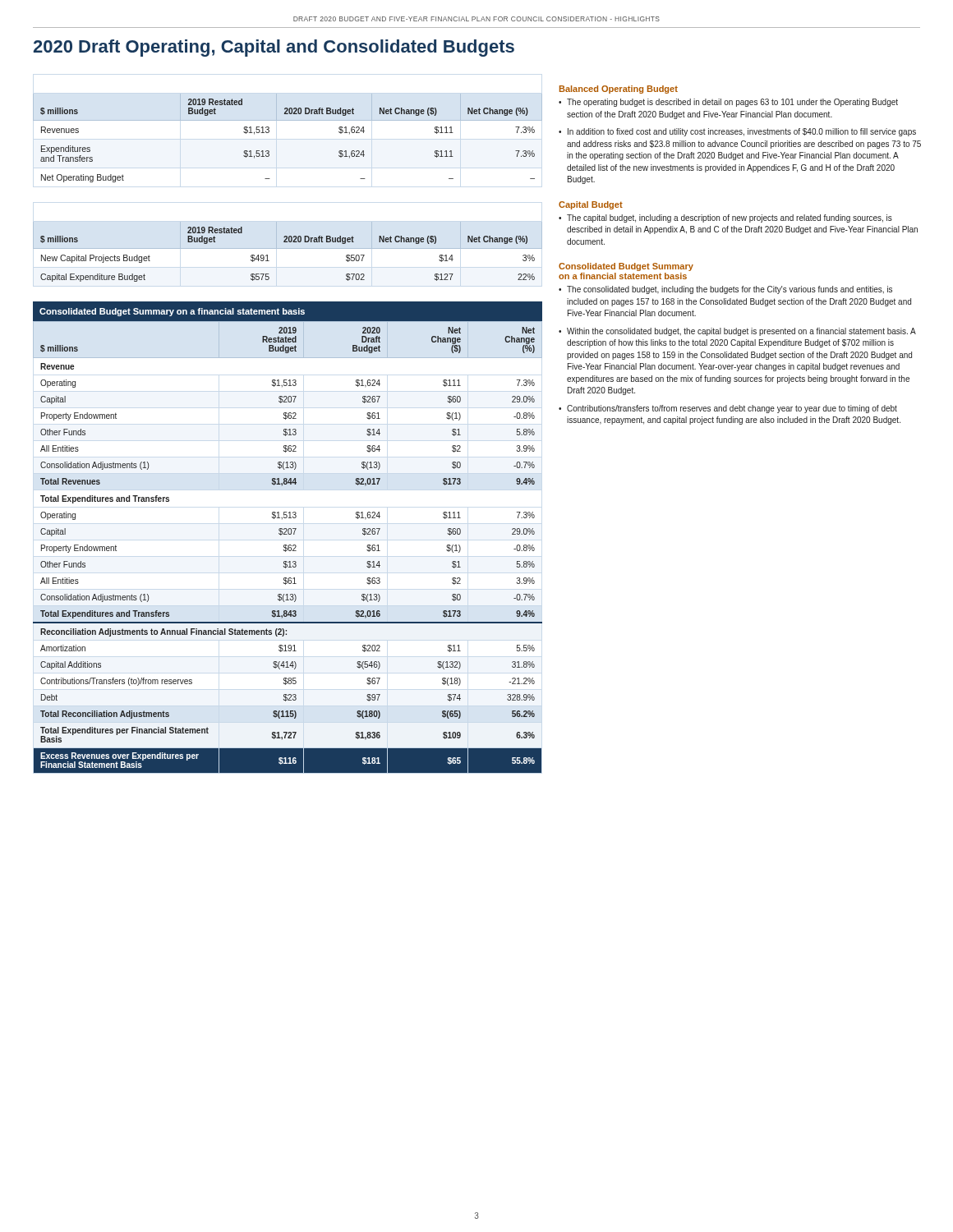The width and height of the screenshot is (953, 1232).
Task: Locate the region starting "Consolidated Budget Summaryon a financial statement basis"
Action: pyautogui.click(x=626, y=271)
